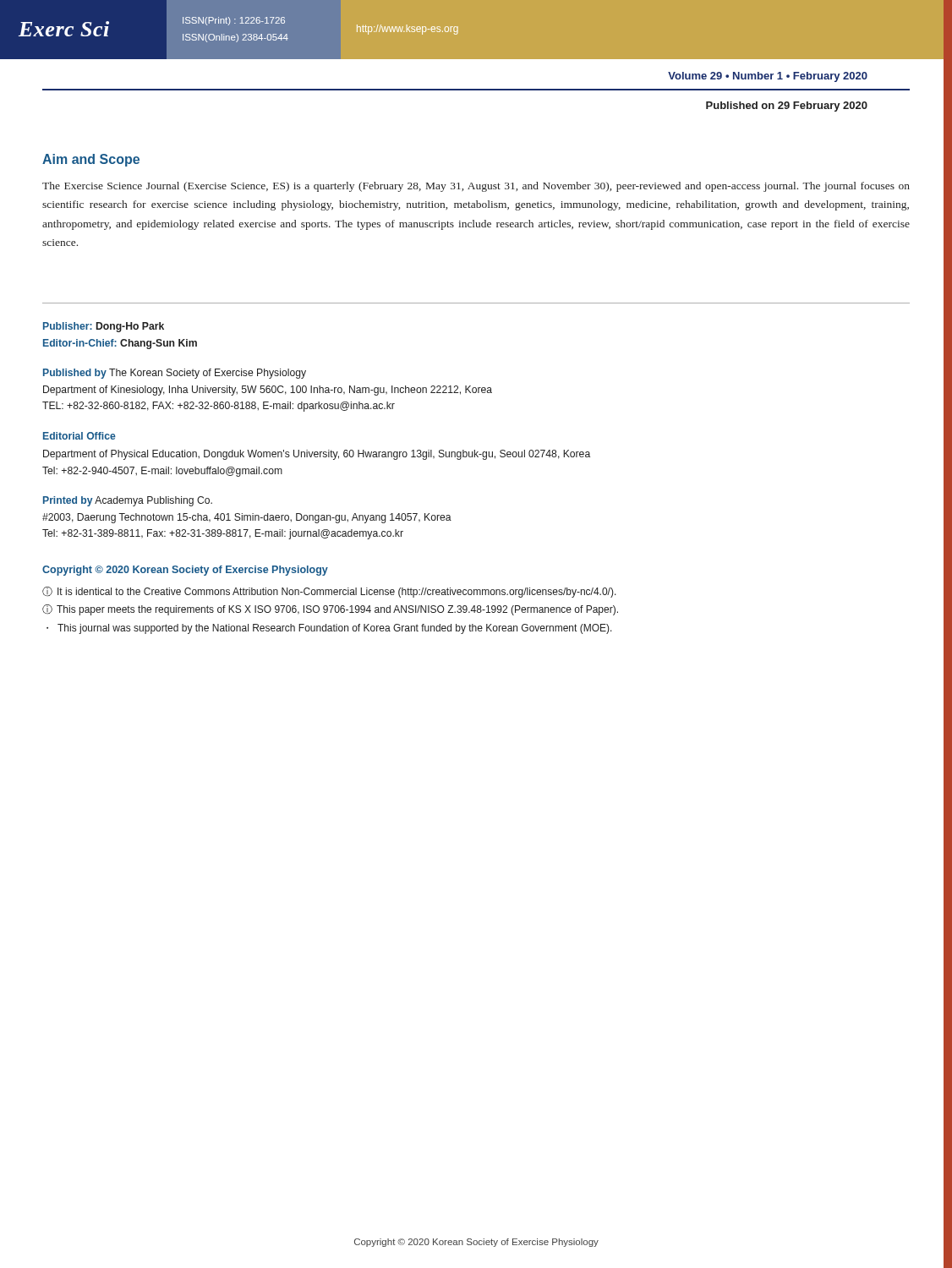The width and height of the screenshot is (952, 1268).
Task: Navigate to the element starting "ⓘ It is identical"
Action: tap(476, 611)
